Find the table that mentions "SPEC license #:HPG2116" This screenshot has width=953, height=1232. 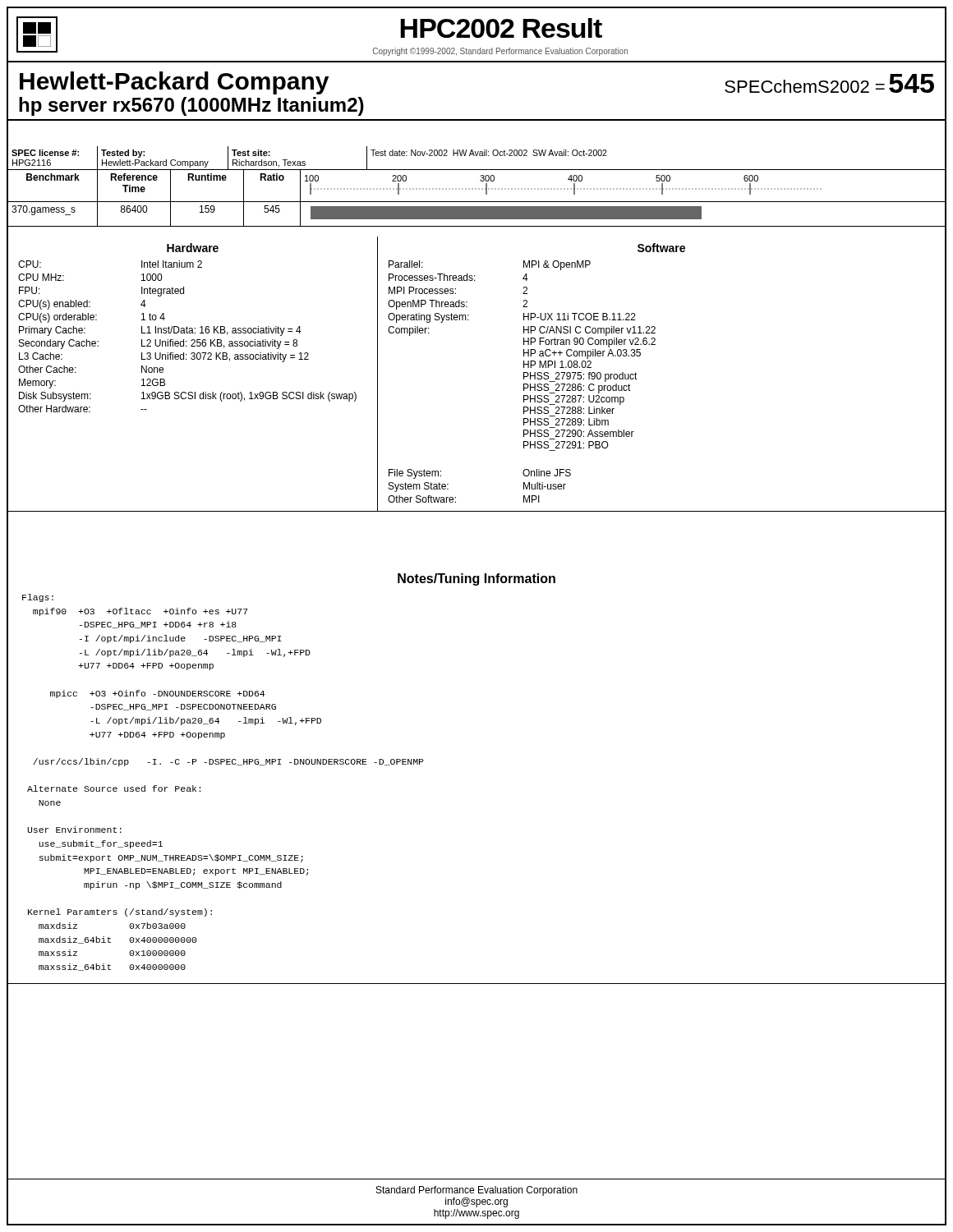click(x=476, y=158)
